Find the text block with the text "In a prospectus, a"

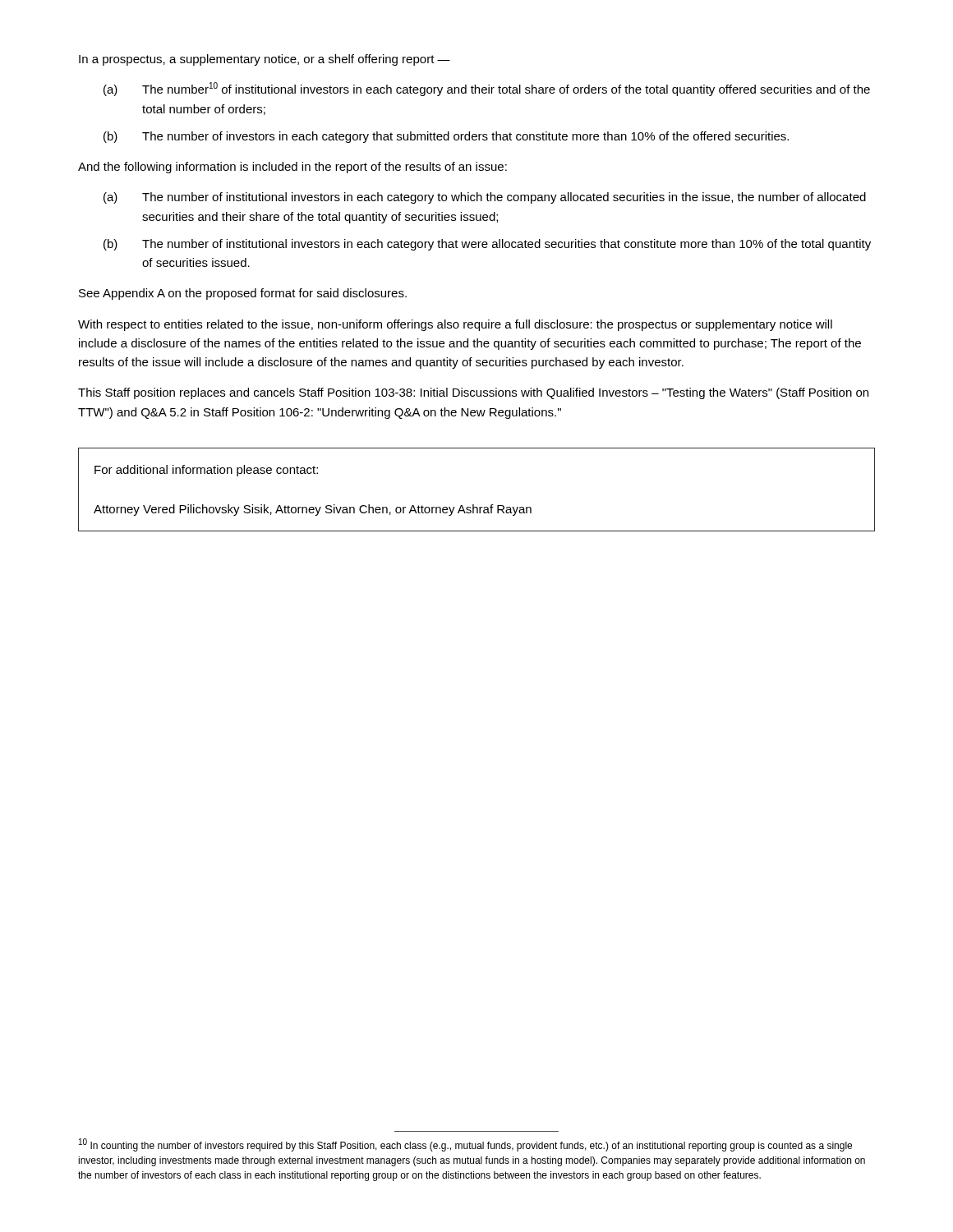[x=264, y=59]
